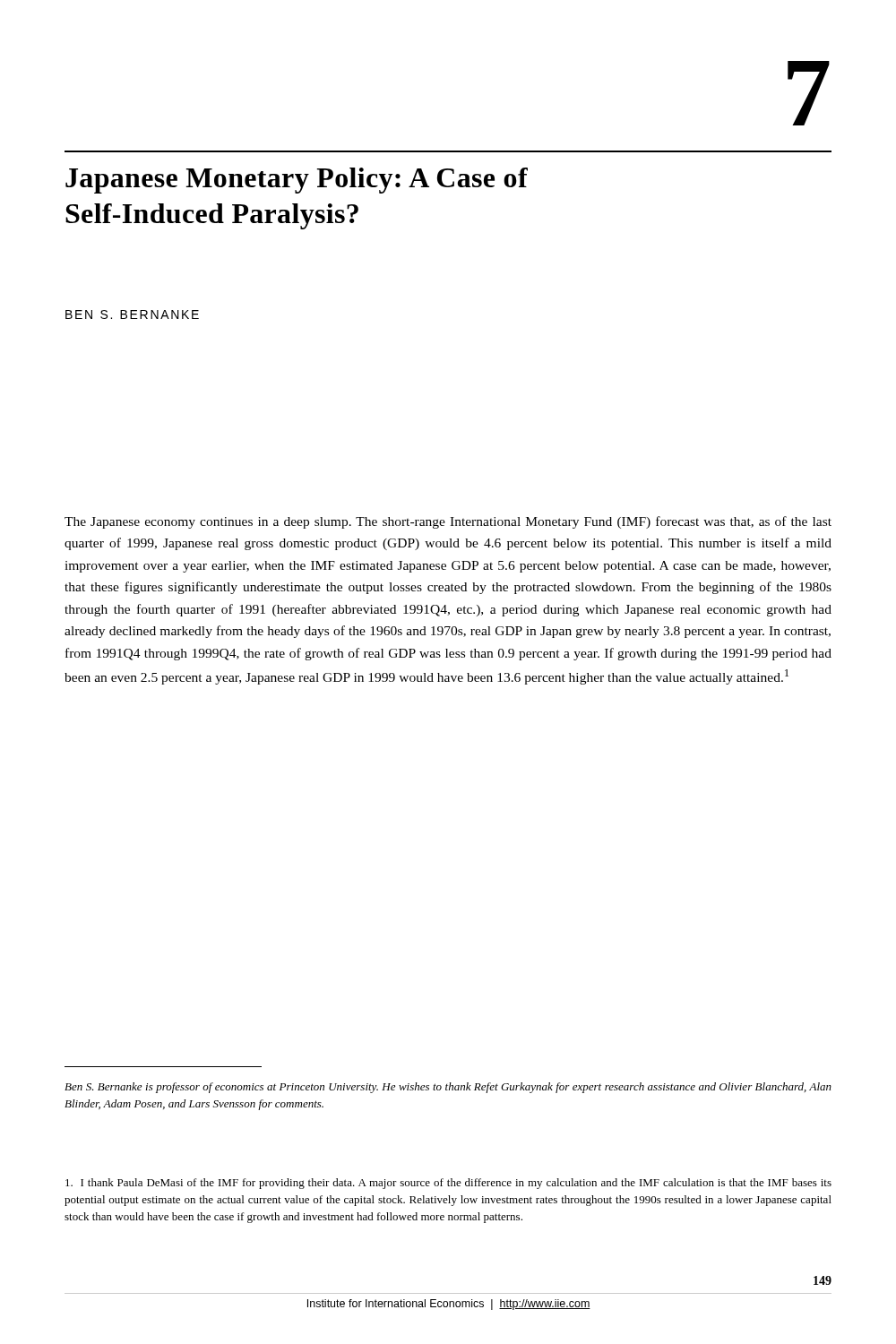Image resolution: width=896 pixels, height=1344 pixels.
Task: Locate the text with the text "BEN S. BERNANKE"
Action: (133, 314)
